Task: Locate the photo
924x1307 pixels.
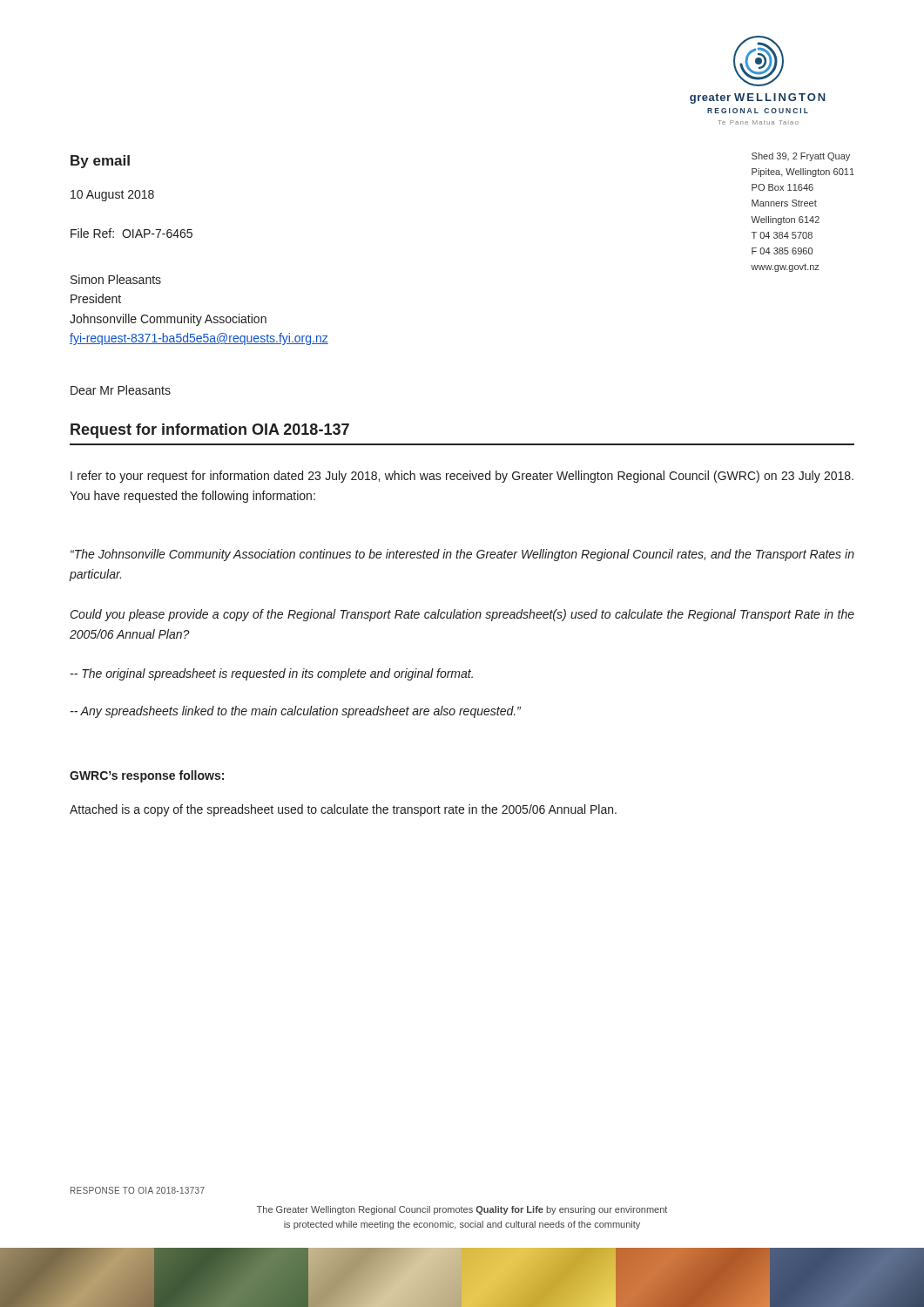Action: pyautogui.click(x=462, y=1277)
